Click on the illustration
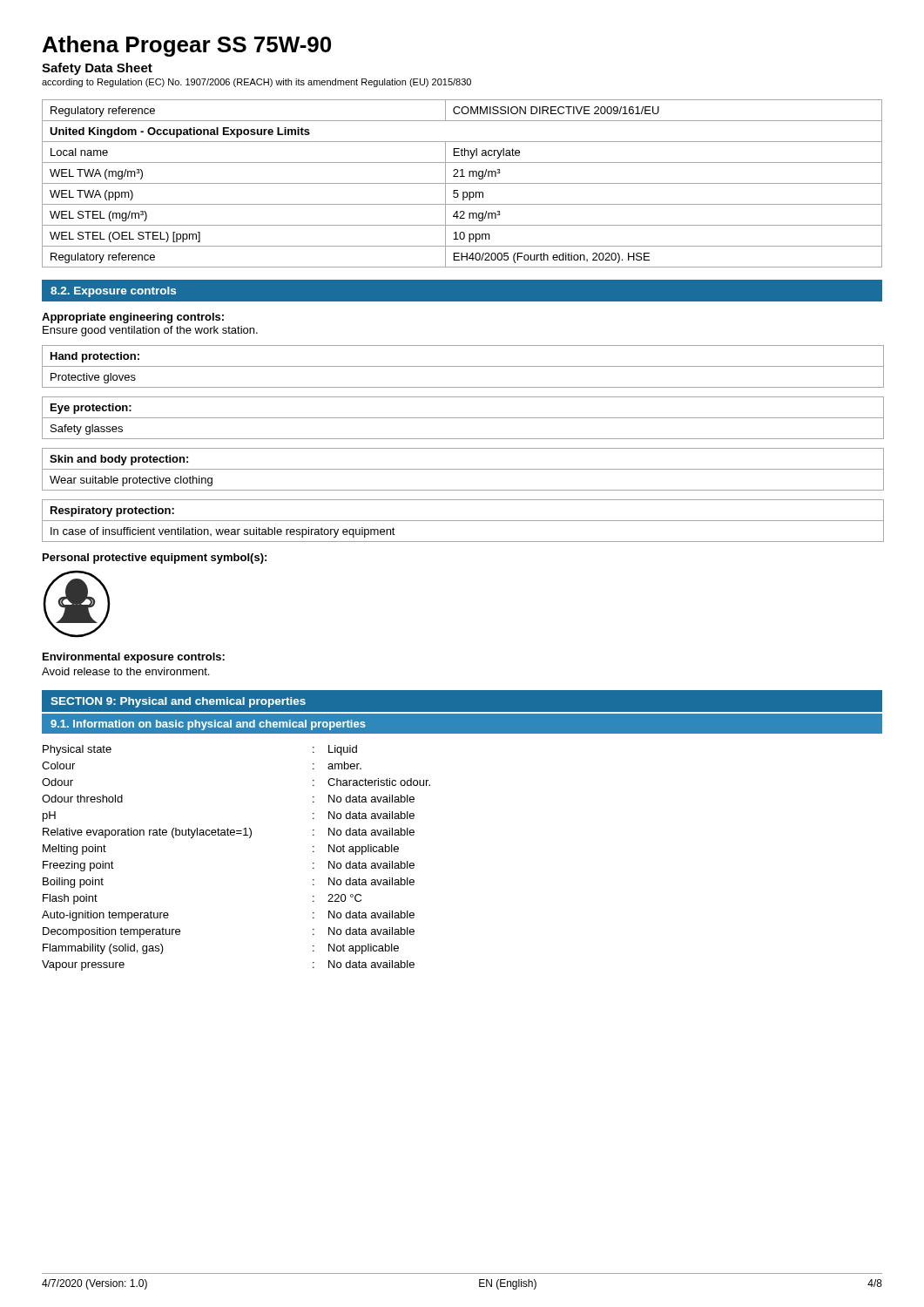This screenshot has height=1307, width=924. [x=462, y=605]
